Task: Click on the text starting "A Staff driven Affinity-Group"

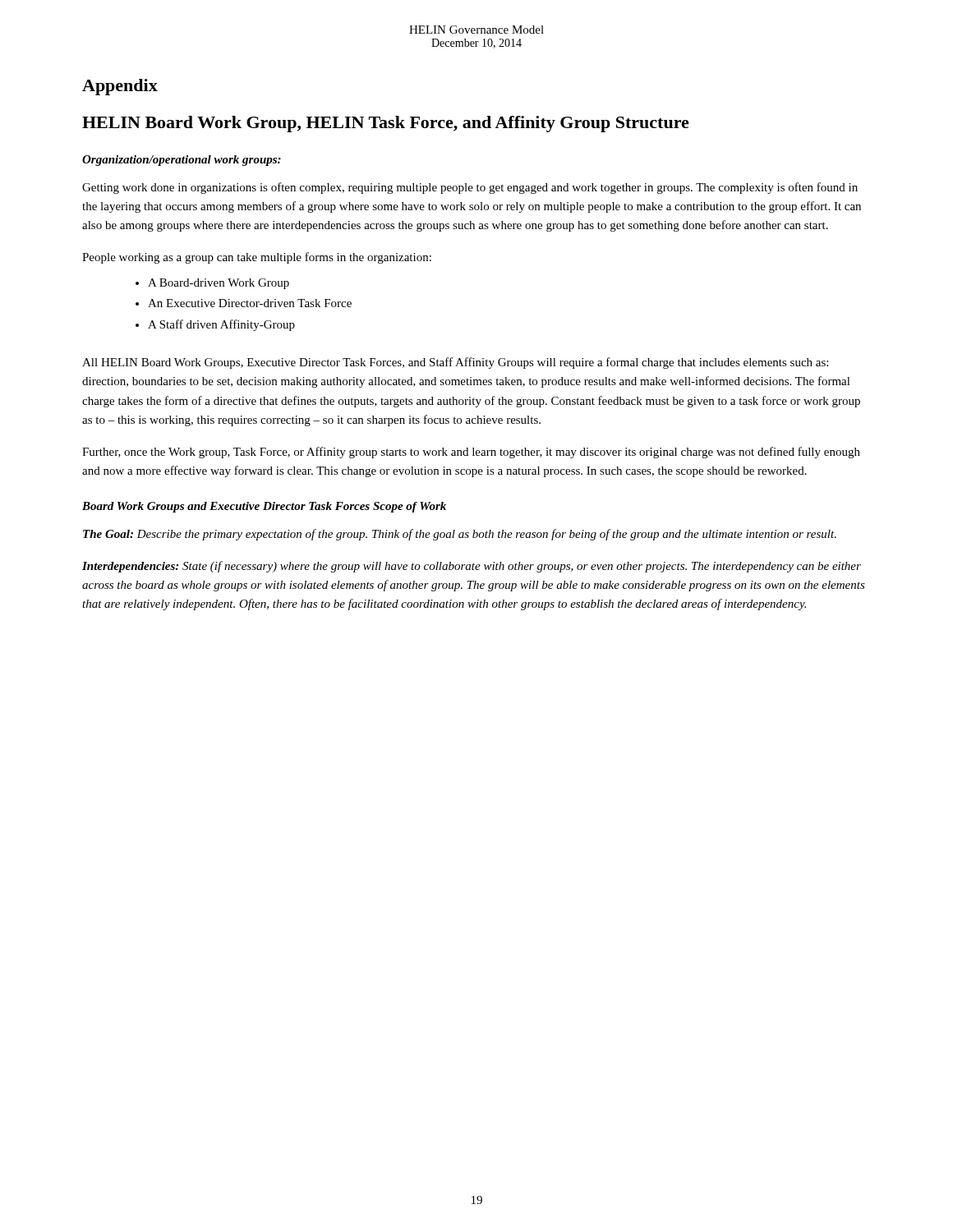Action: 221,324
